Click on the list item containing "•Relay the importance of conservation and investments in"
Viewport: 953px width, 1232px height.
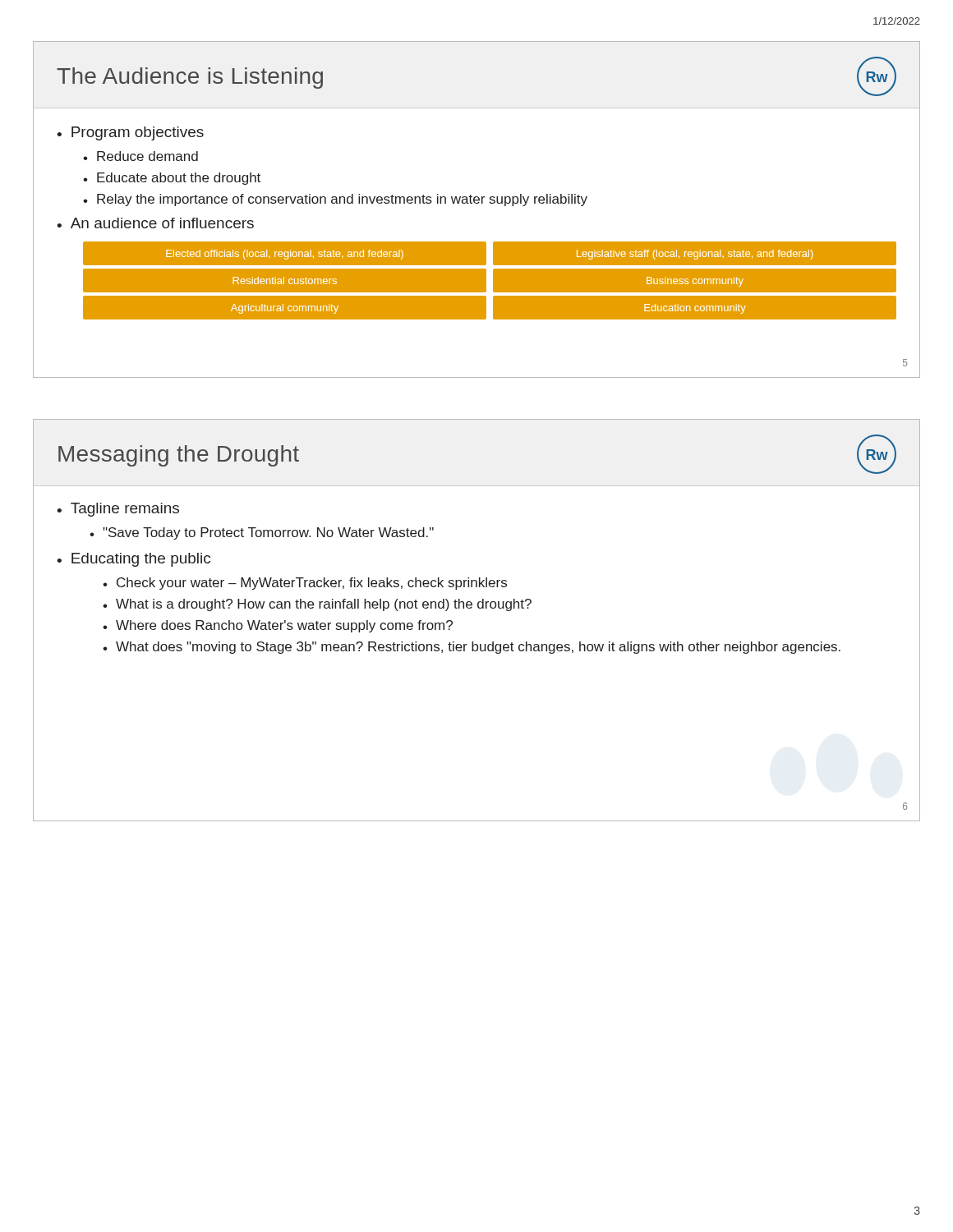coord(335,200)
